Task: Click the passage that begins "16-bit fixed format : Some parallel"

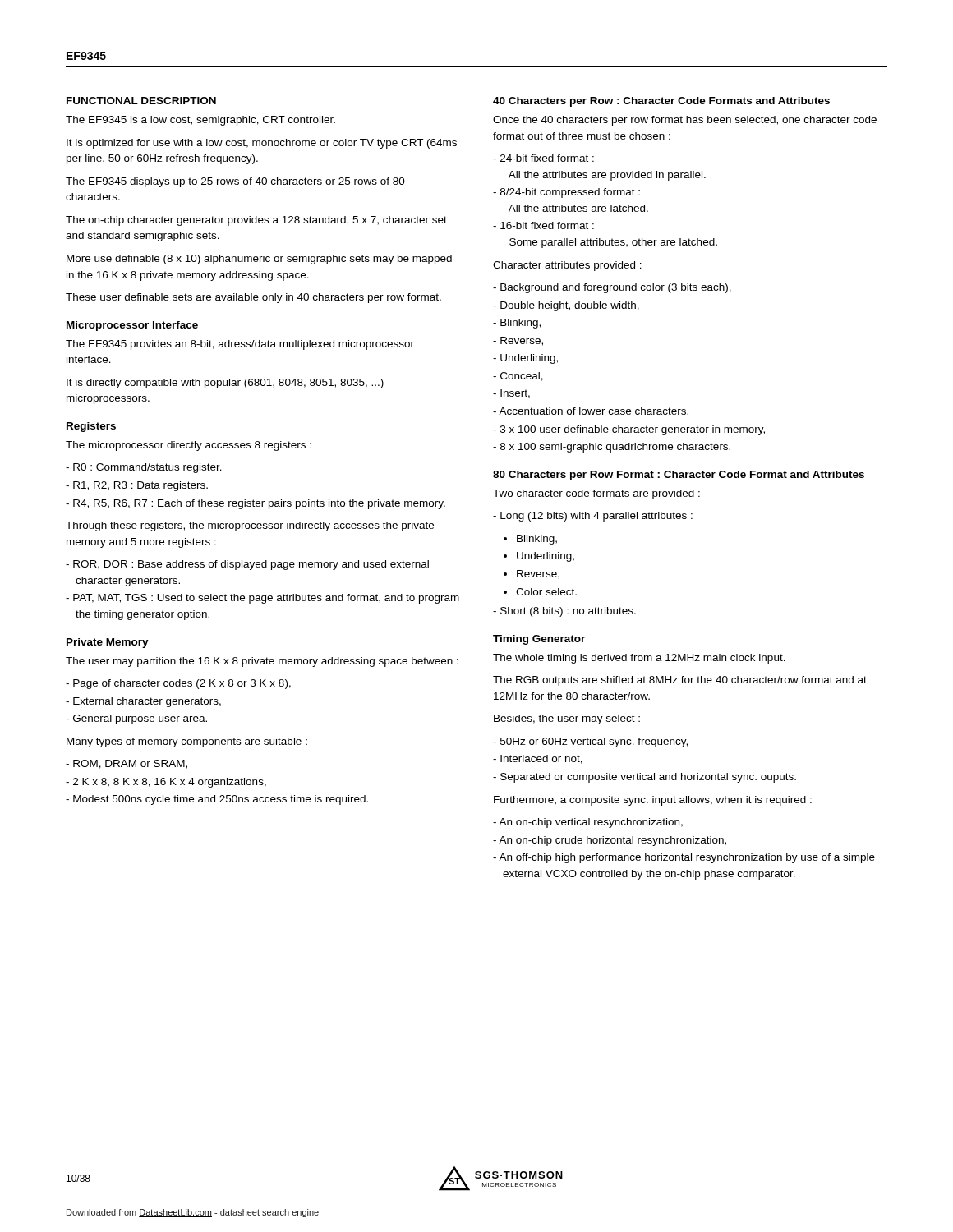Action: [605, 234]
